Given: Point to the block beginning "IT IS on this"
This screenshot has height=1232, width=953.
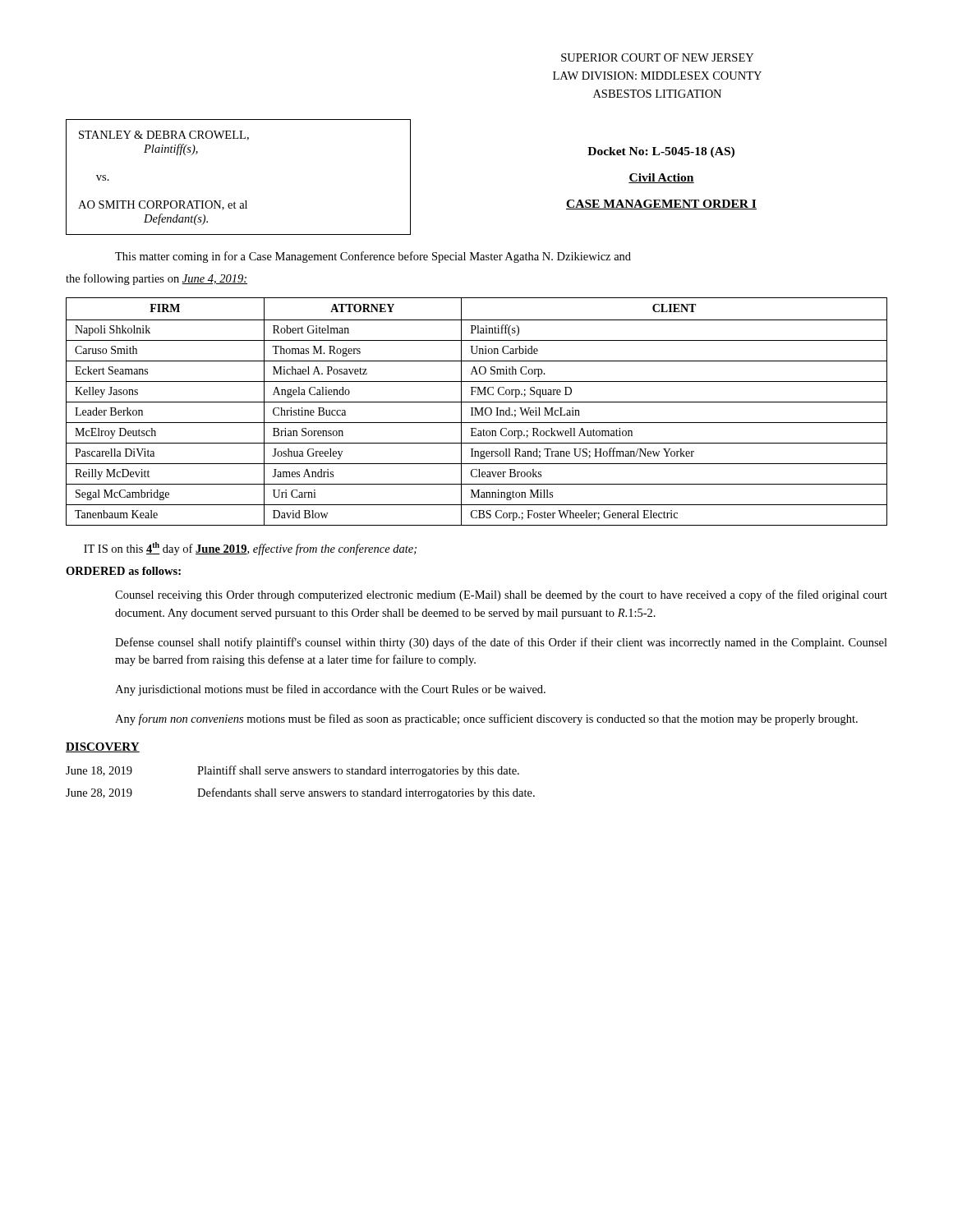Looking at the screenshot, I should (242, 548).
